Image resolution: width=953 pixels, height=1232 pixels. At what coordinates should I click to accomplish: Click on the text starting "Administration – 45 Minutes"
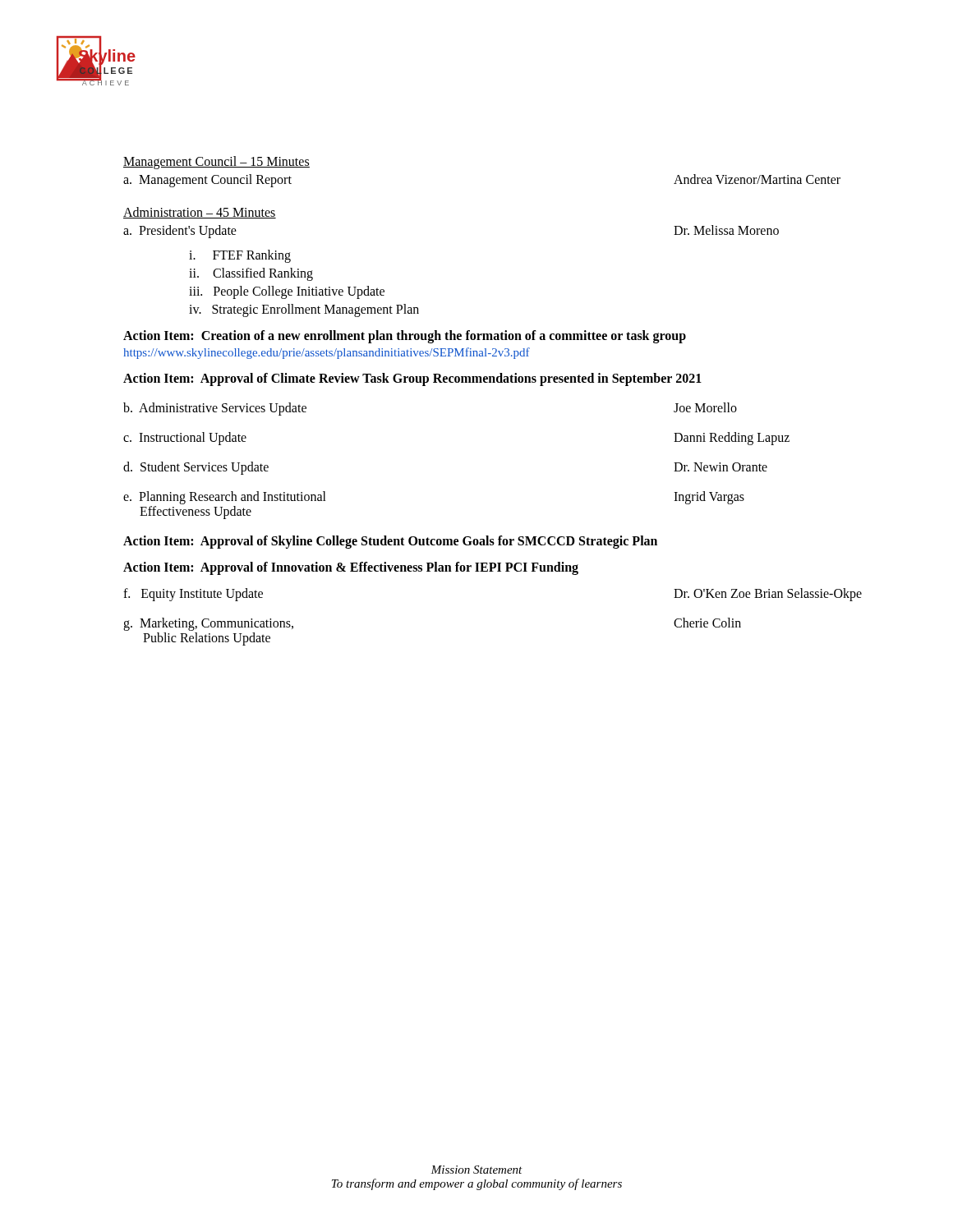(x=199, y=212)
